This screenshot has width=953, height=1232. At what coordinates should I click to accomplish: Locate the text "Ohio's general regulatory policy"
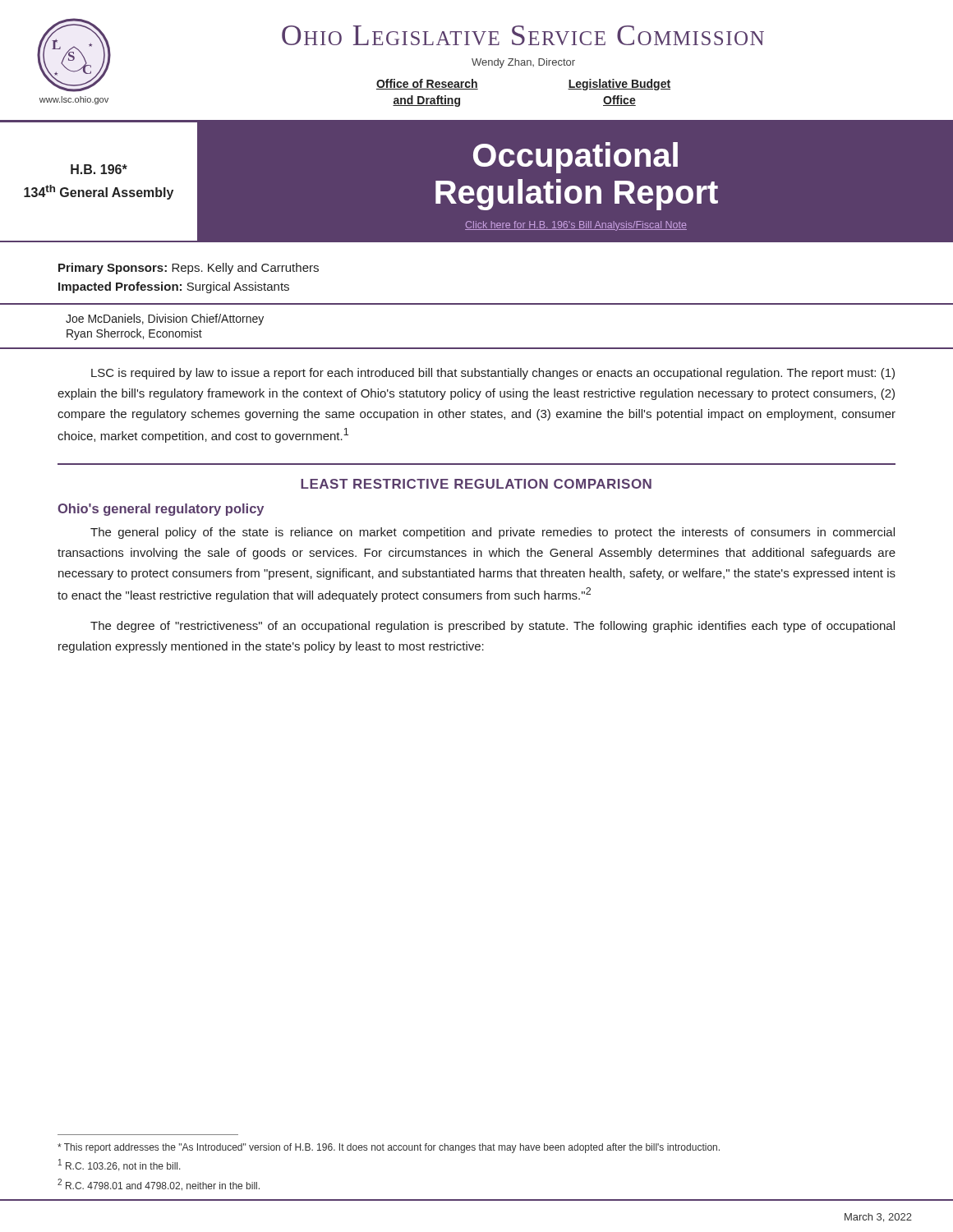161,508
